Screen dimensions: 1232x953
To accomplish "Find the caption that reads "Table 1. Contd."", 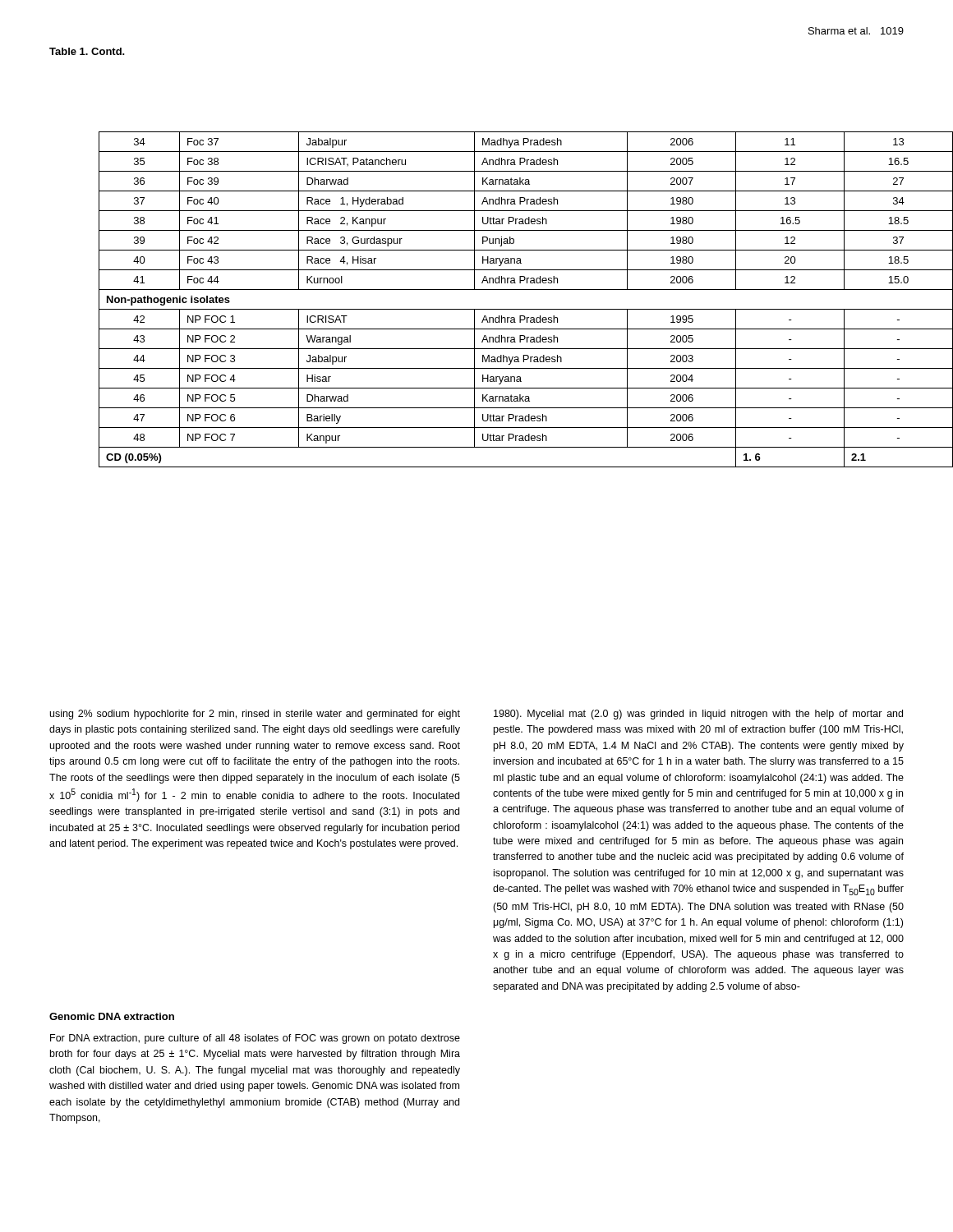I will point(87,51).
